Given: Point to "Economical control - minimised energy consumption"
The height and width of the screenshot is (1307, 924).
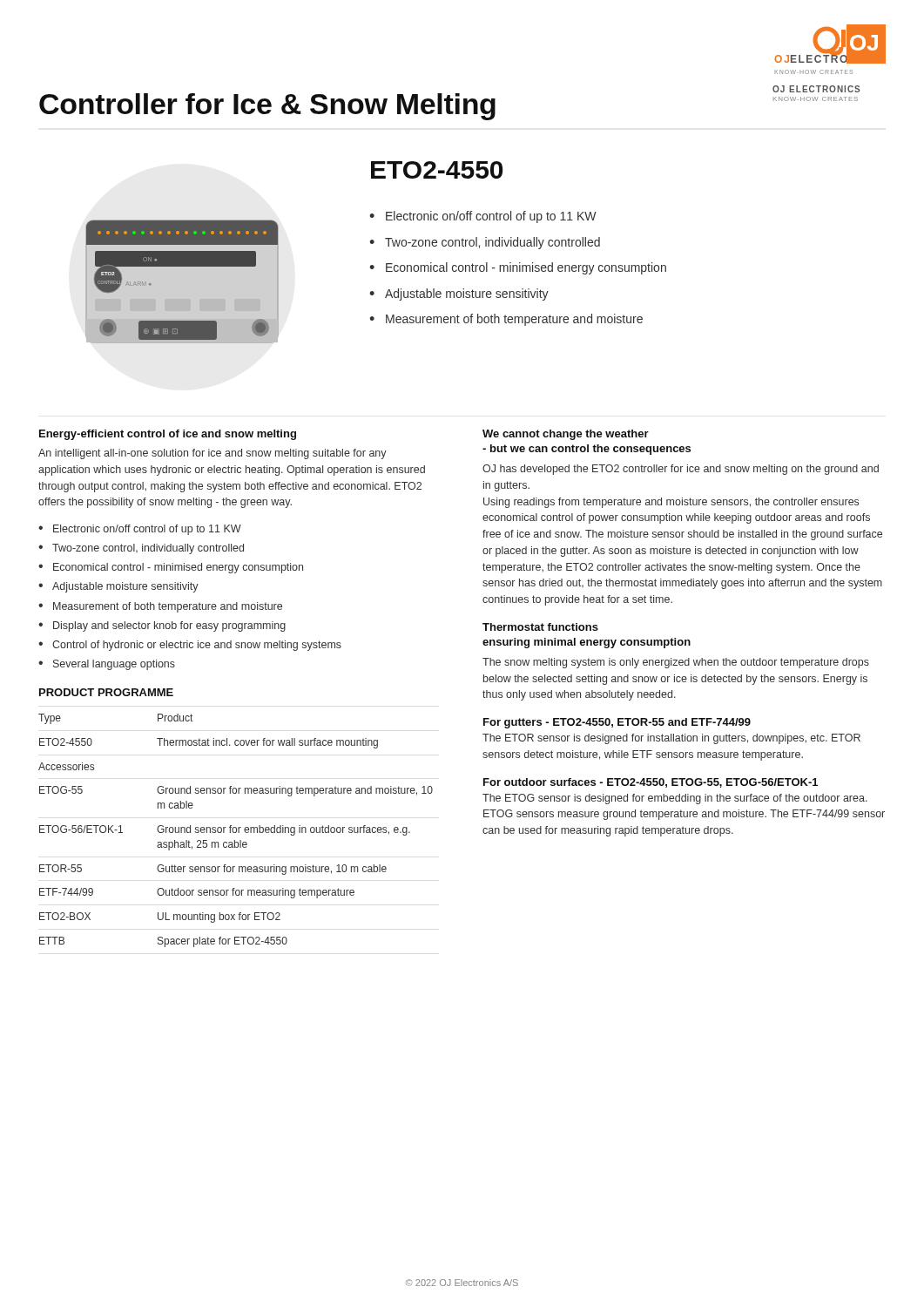Looking at the screenshot, I should click(x=178, y=567).
